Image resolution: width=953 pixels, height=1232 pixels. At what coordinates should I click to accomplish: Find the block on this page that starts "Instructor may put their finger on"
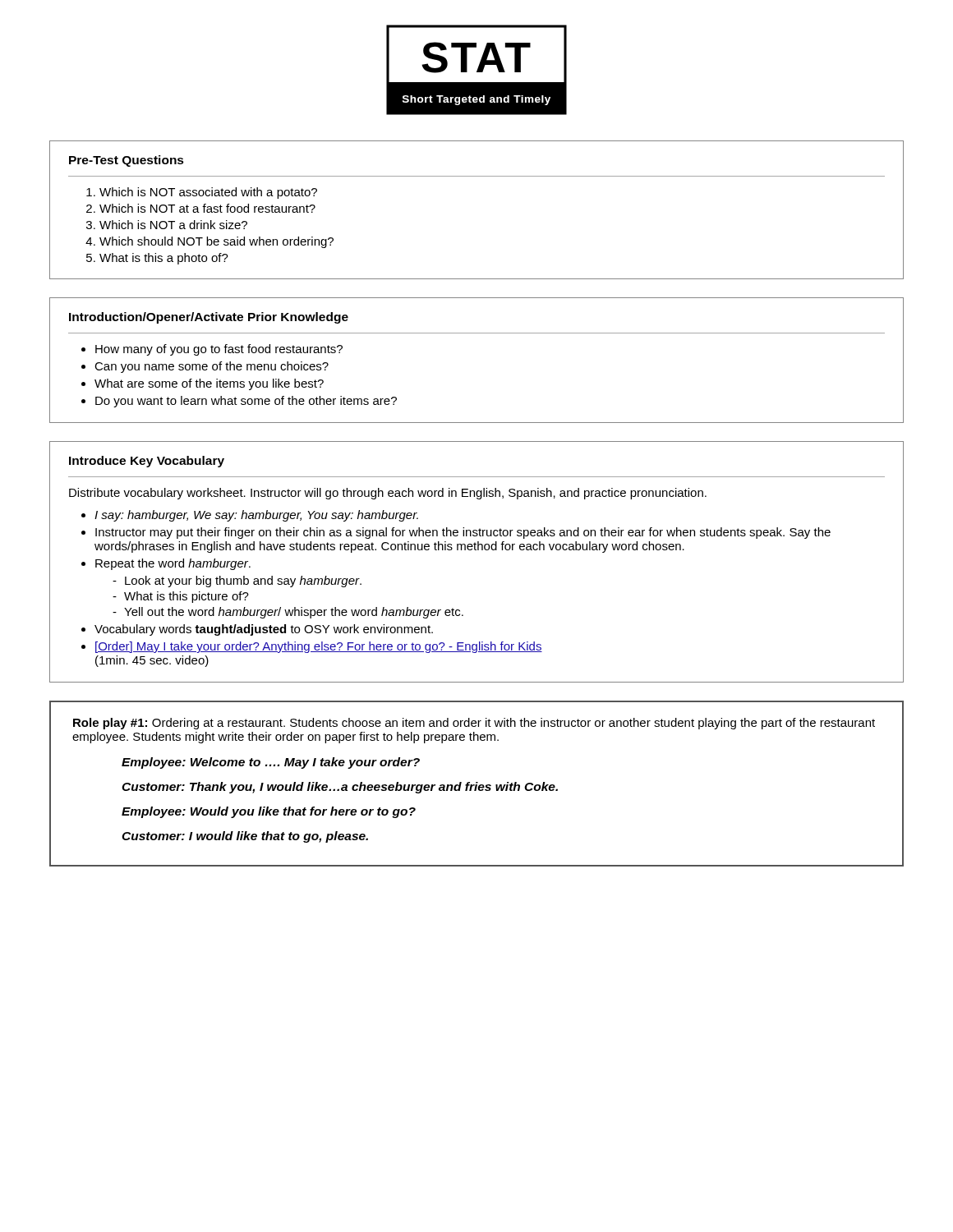[x=463, y=539]
